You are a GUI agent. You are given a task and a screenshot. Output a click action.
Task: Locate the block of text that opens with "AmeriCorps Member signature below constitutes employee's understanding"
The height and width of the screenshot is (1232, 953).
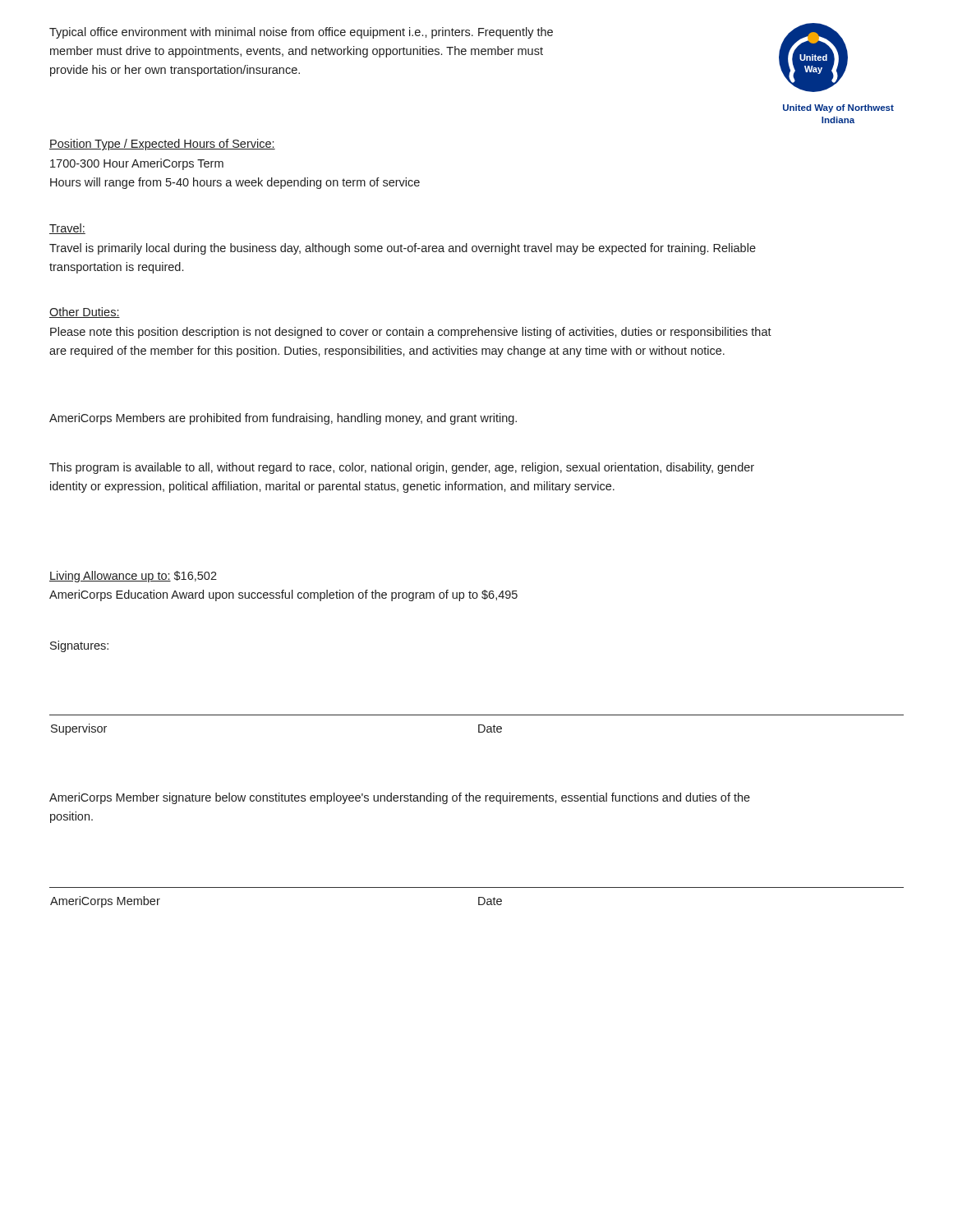click(x=400, y=807)
